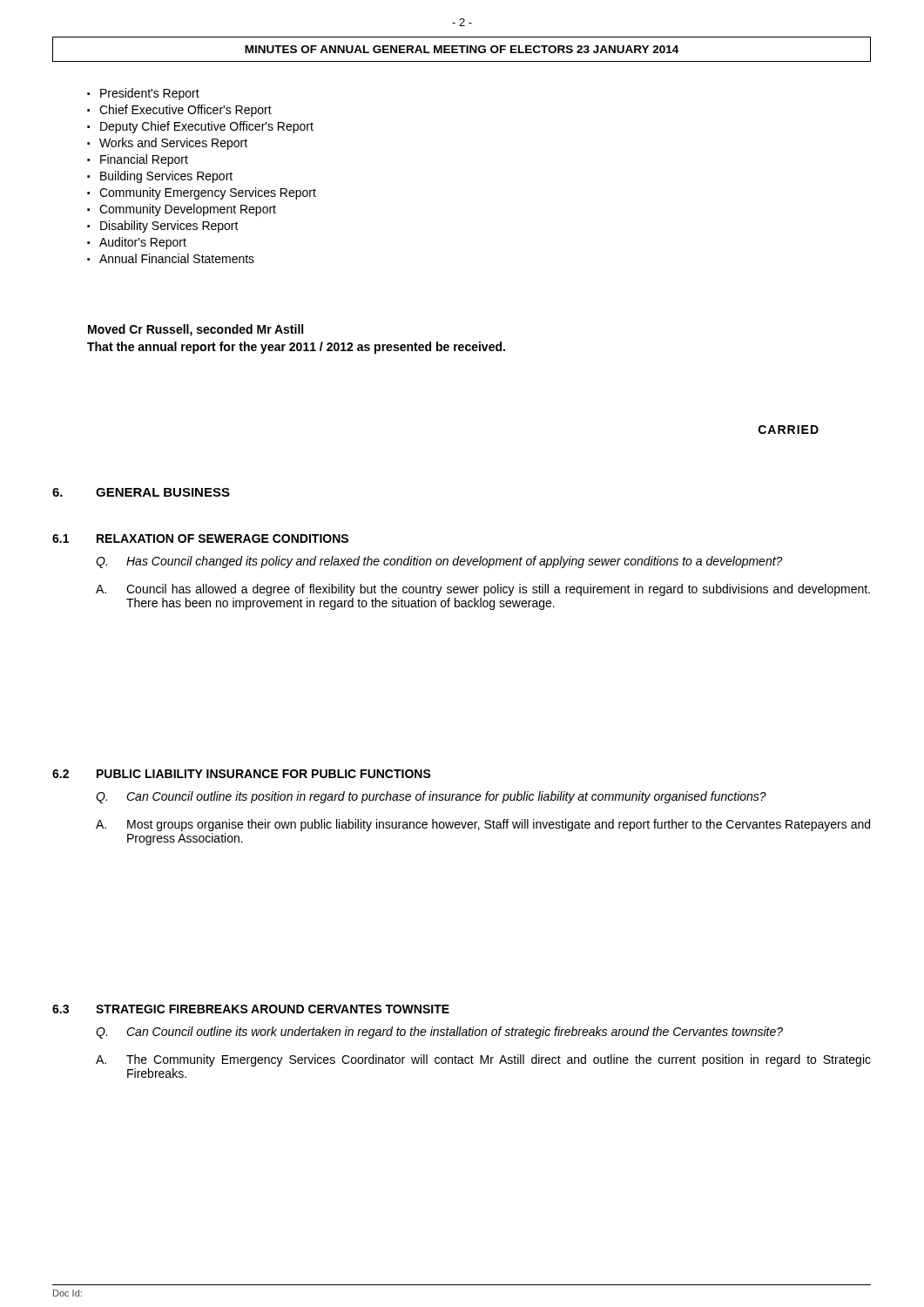Viewport: 924px width, 1307px height.
Task: Where does it say "Building Services Report"?
Action: click(166, 176)
